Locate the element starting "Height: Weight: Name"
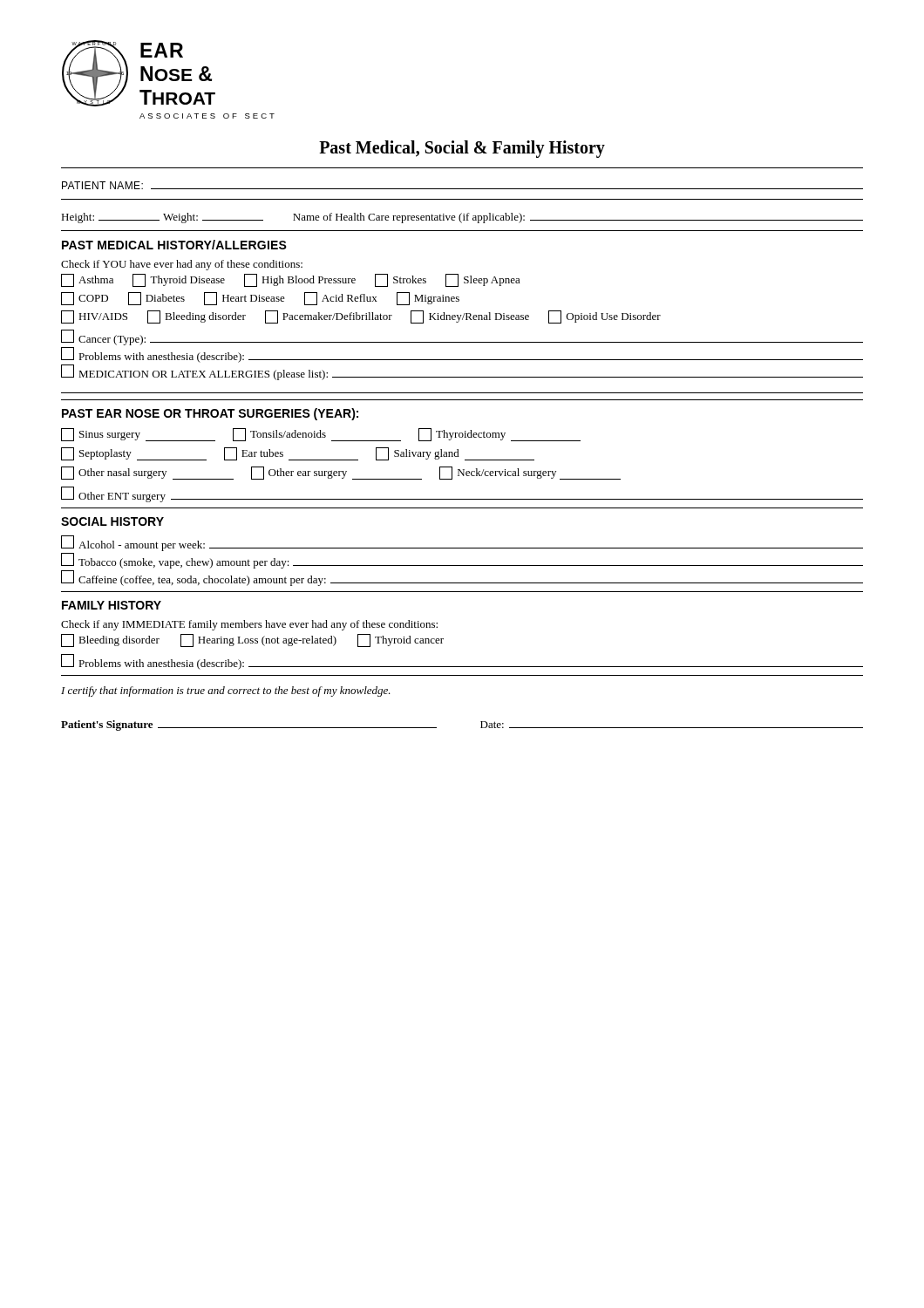The width and height of the screenshot is (924, 1308). (462, 216)
